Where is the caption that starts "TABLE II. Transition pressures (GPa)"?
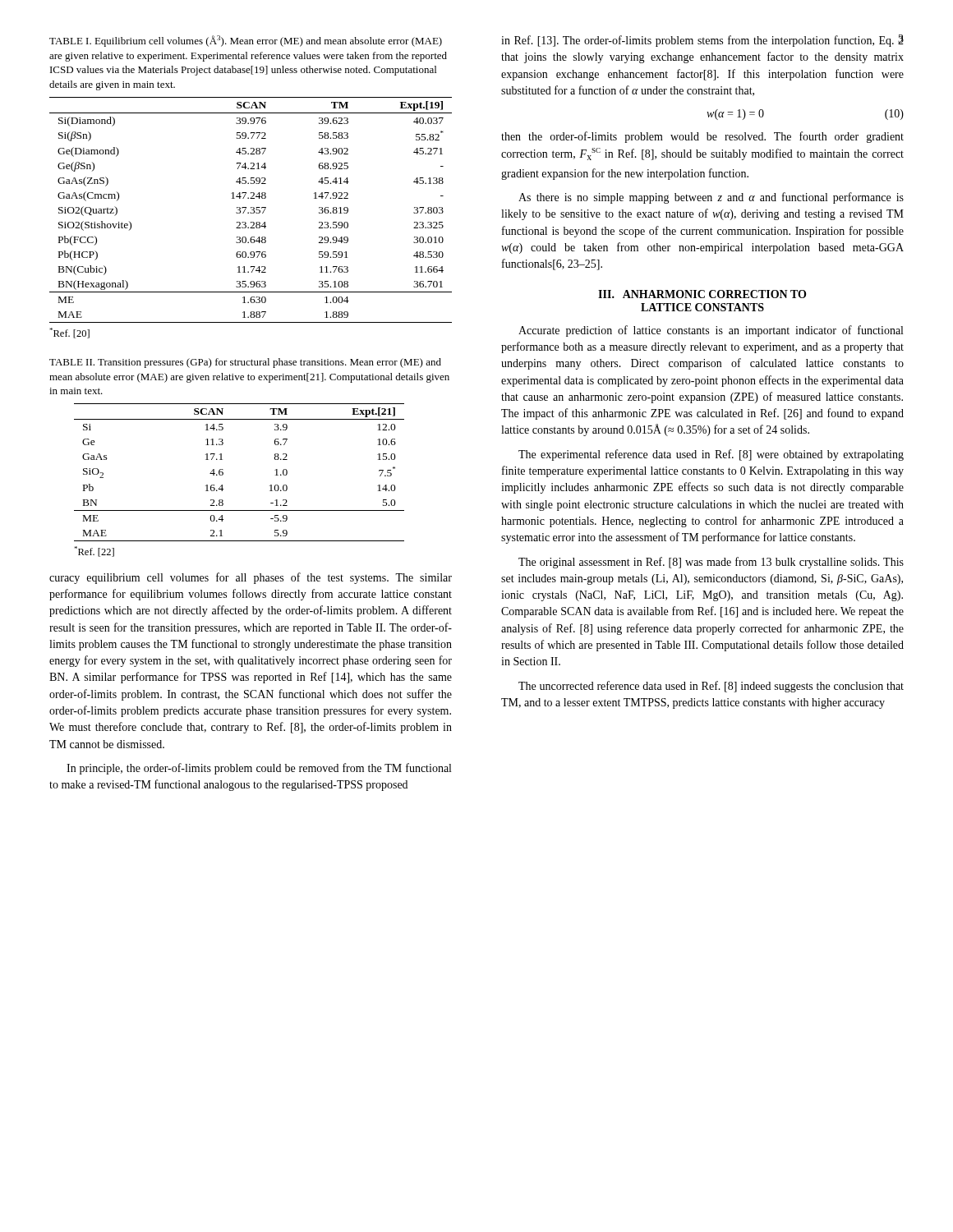The height and width of the screenshot is (1232, 953). tap(249, 376)
